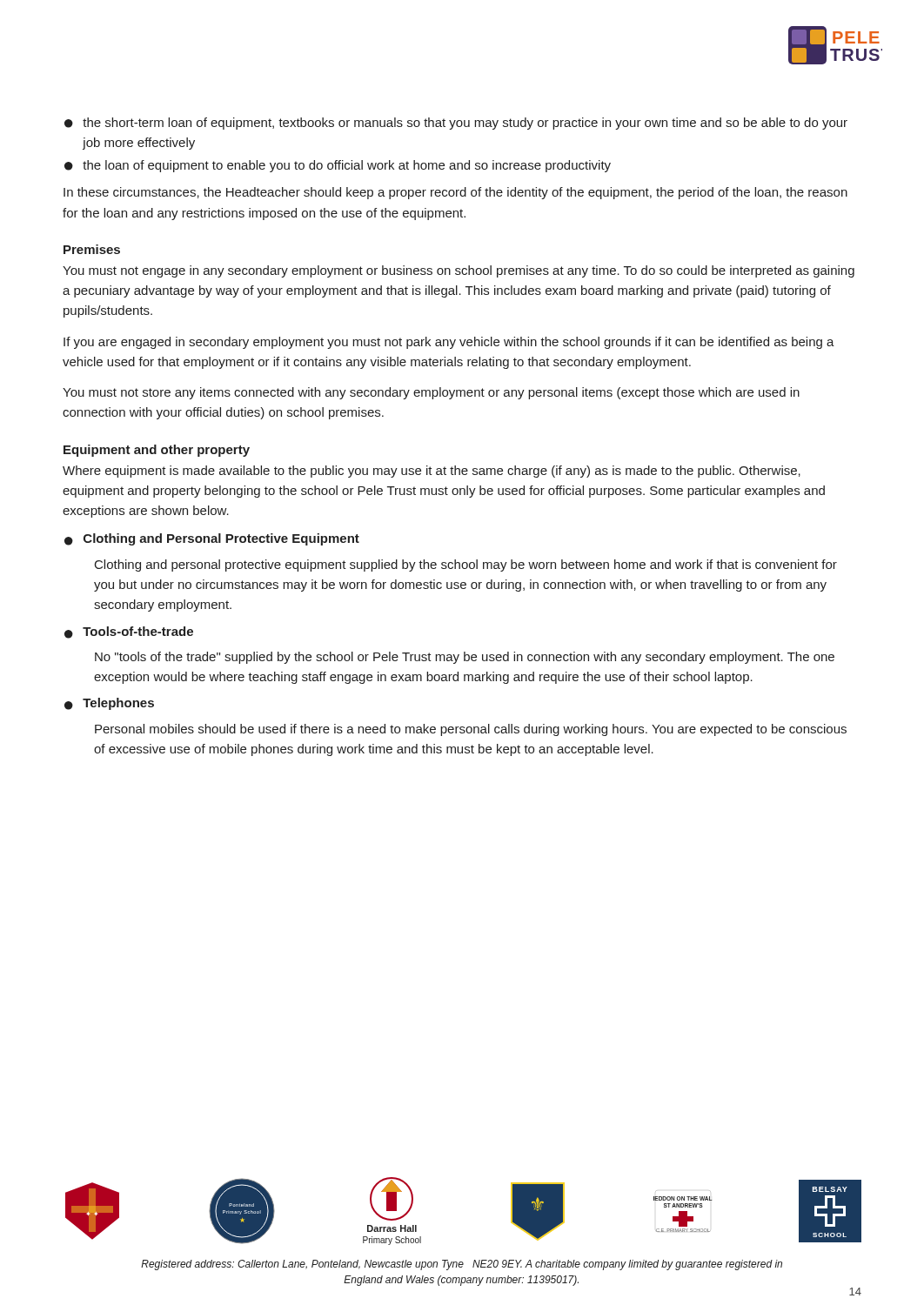The image size is (924, 1305).
Task: Point to the text starting "● Clothing and Personal"
Action: pyautogui.click(x=462, y=573)
